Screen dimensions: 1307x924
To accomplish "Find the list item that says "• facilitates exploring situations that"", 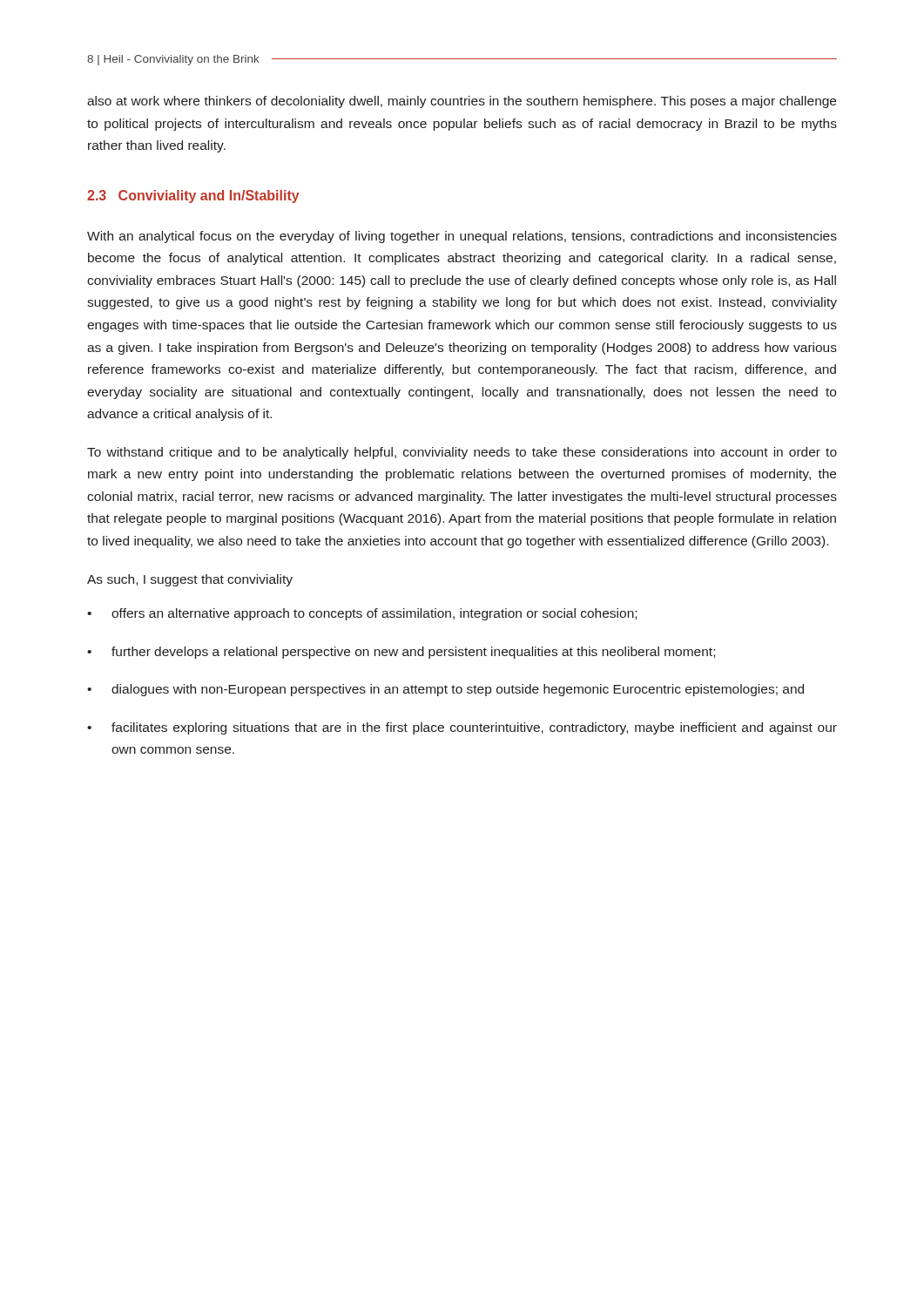I will coord(462,738).
